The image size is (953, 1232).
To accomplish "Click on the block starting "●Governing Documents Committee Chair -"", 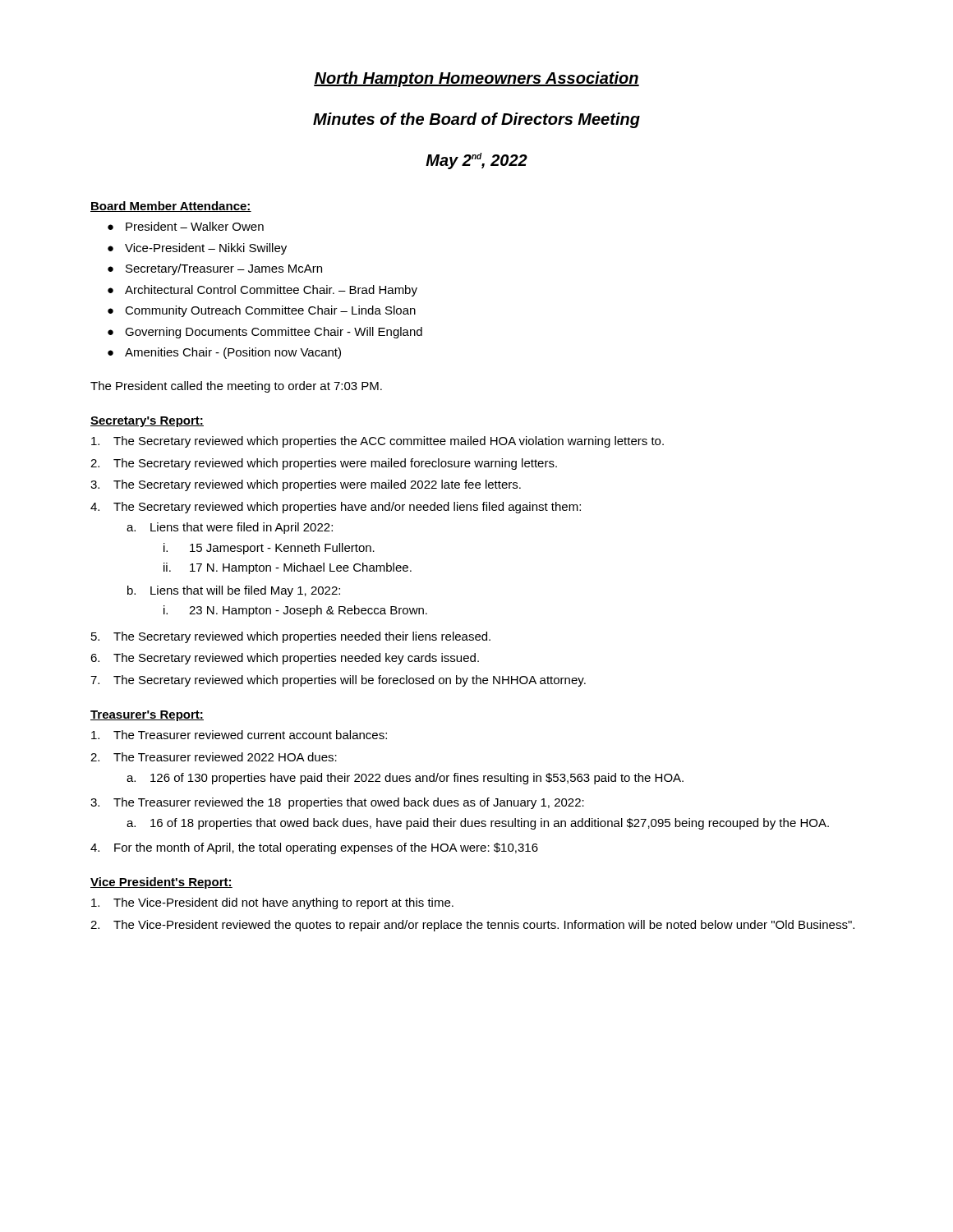I will tap(265, 333).
